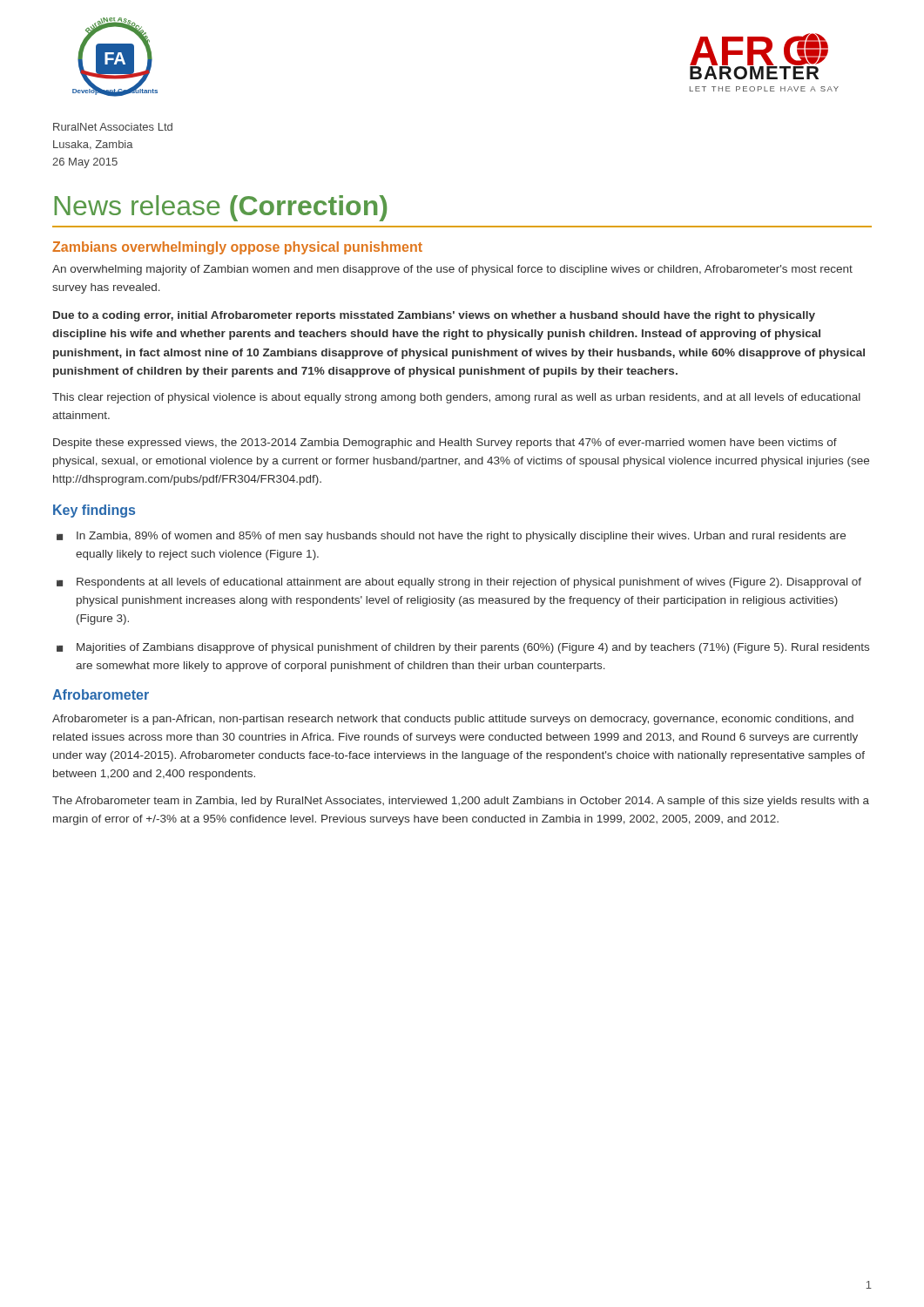
Task: Find the text block that says "Afrobarometer is a pan-African, non-partisan research"
Action: pyautogui.click(x=459, y=746)
